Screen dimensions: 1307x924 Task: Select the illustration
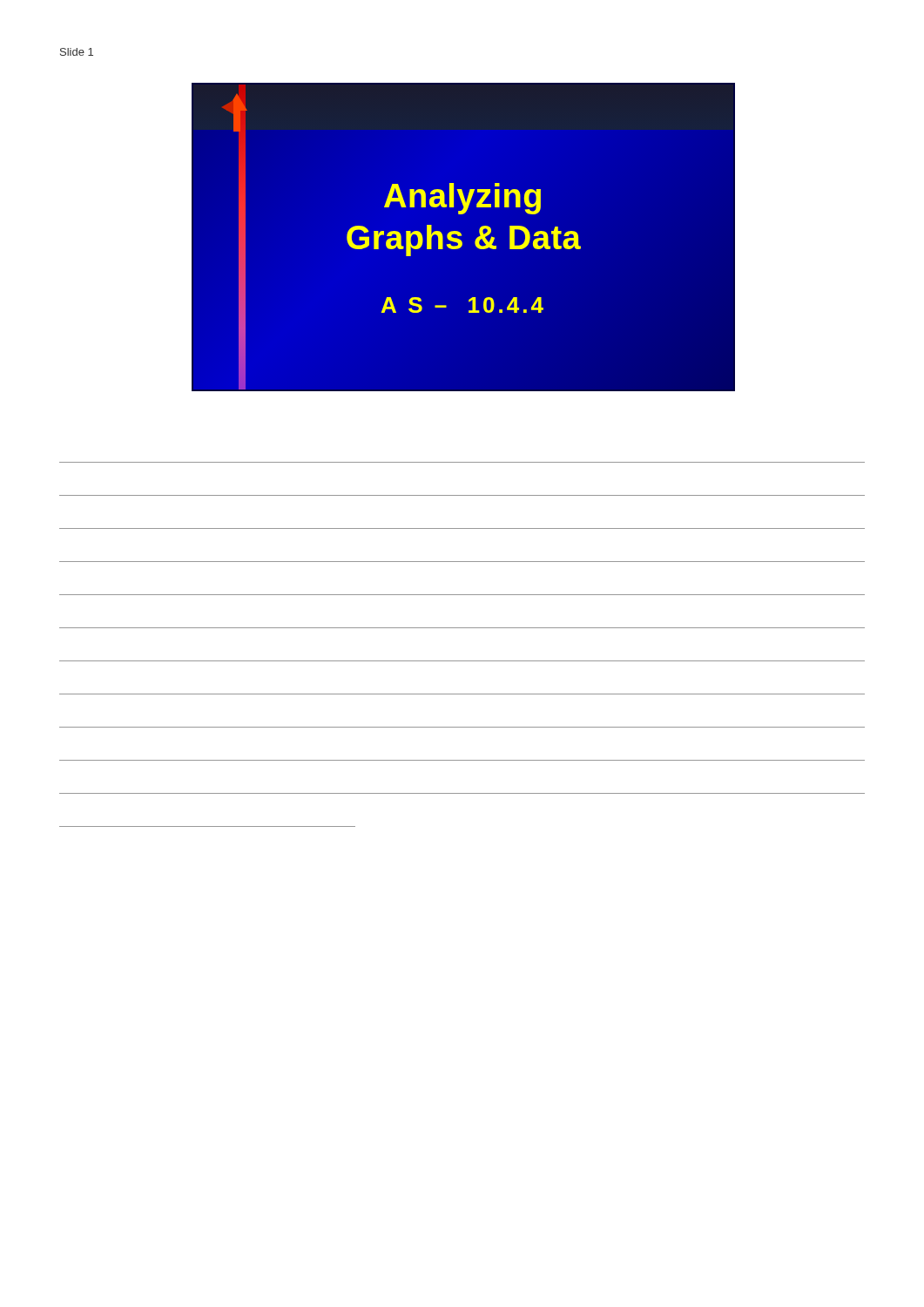click(462, 235)
